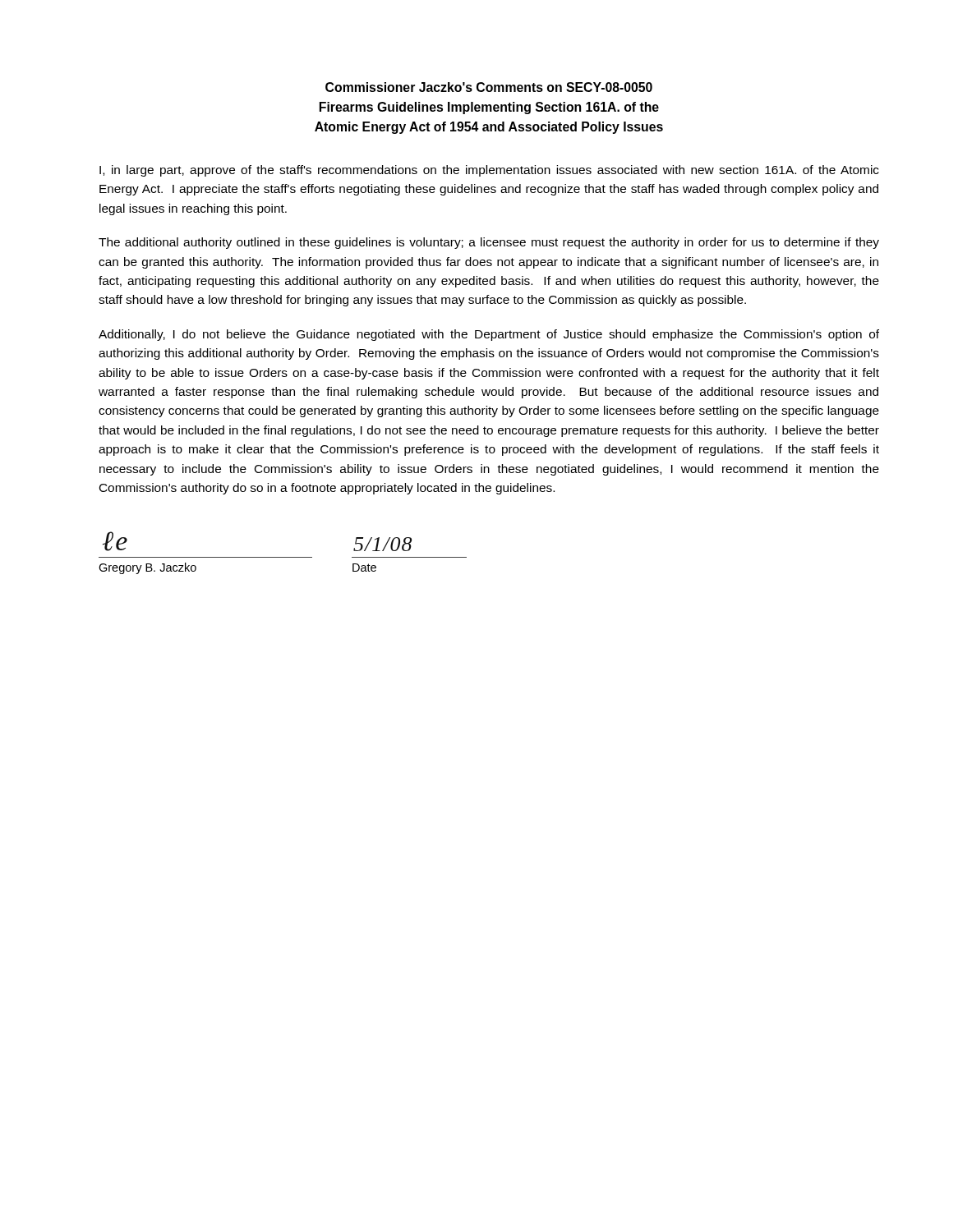This screenshot has width=958, height=1232.
Task: Locate the block of text that opens with "The additional authority outlined in these guidelines is"
Action: click(489, 271)
